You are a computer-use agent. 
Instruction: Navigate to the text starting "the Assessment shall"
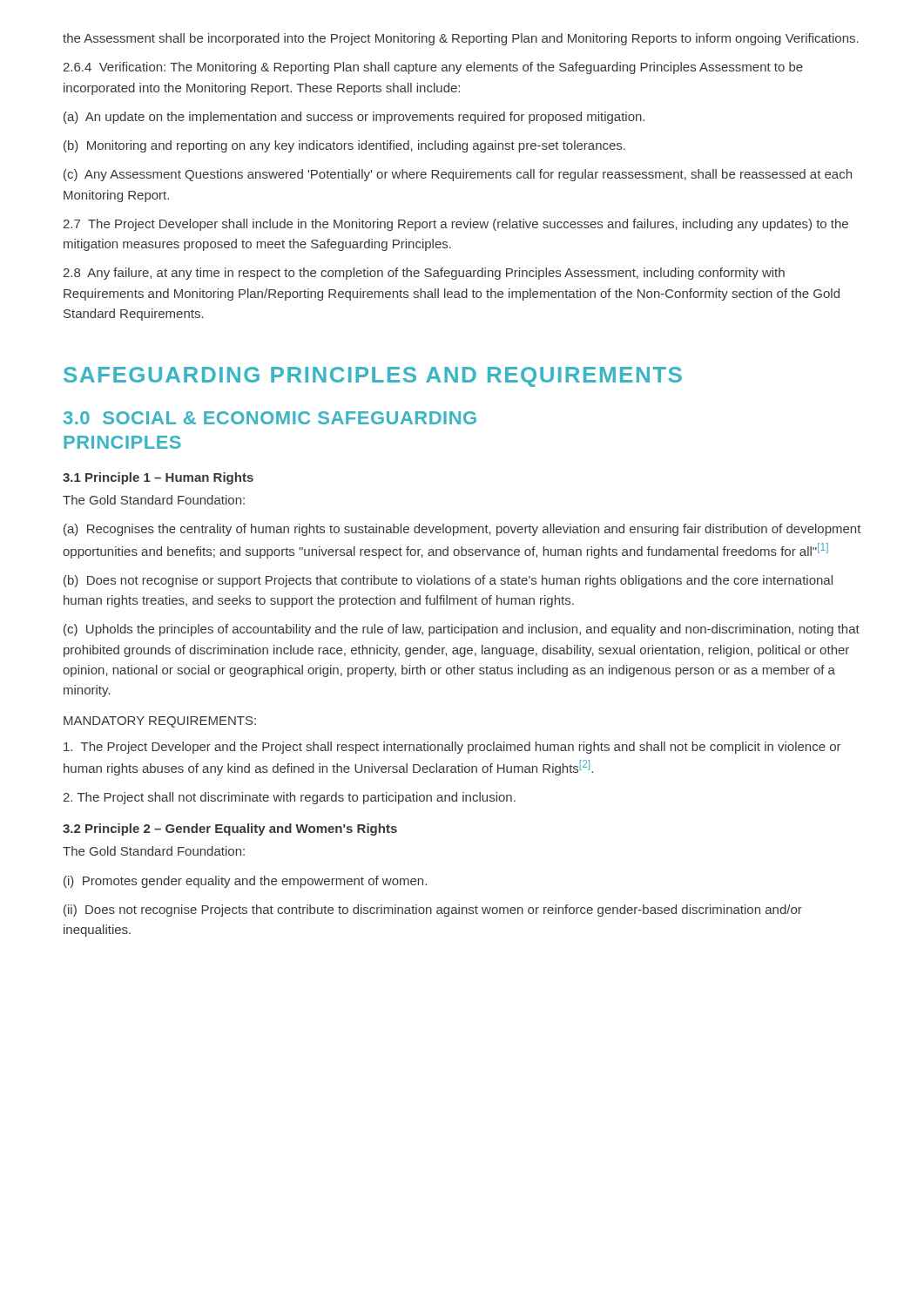tap(461, 38)
